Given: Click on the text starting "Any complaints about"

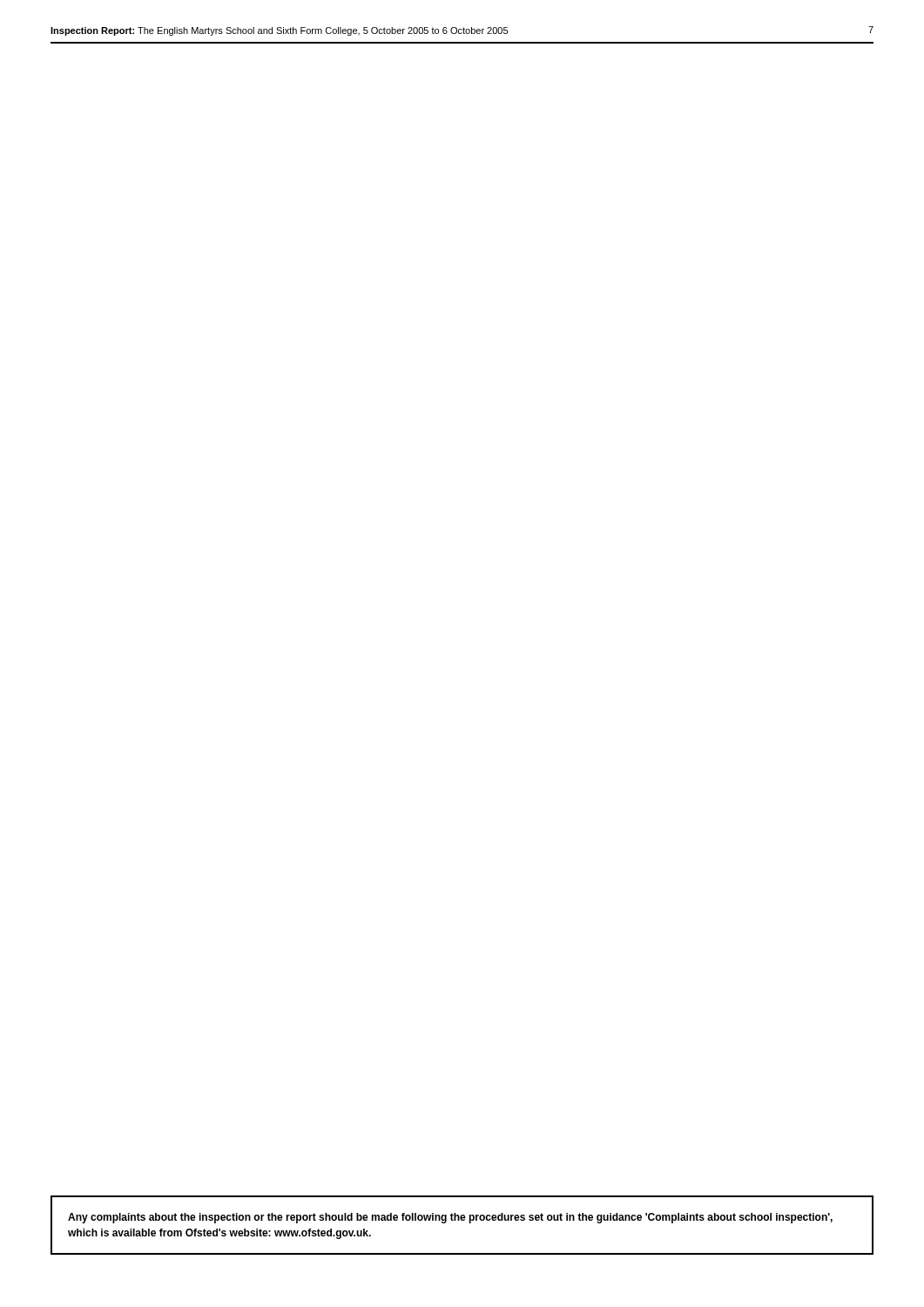Looking at the screenshot, I should (462, 1225).
